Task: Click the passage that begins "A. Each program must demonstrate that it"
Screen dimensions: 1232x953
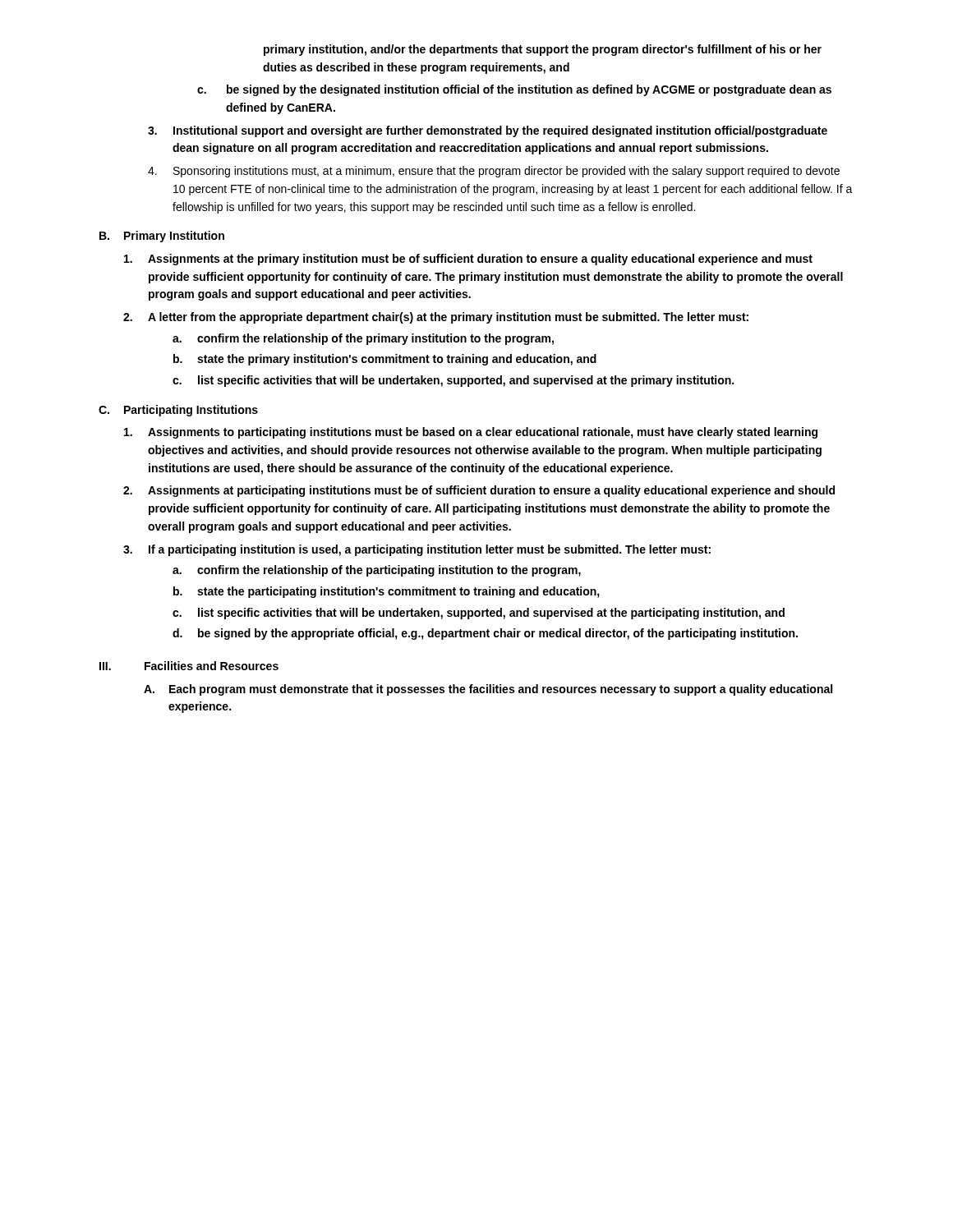Action: (x=499, y=698)
